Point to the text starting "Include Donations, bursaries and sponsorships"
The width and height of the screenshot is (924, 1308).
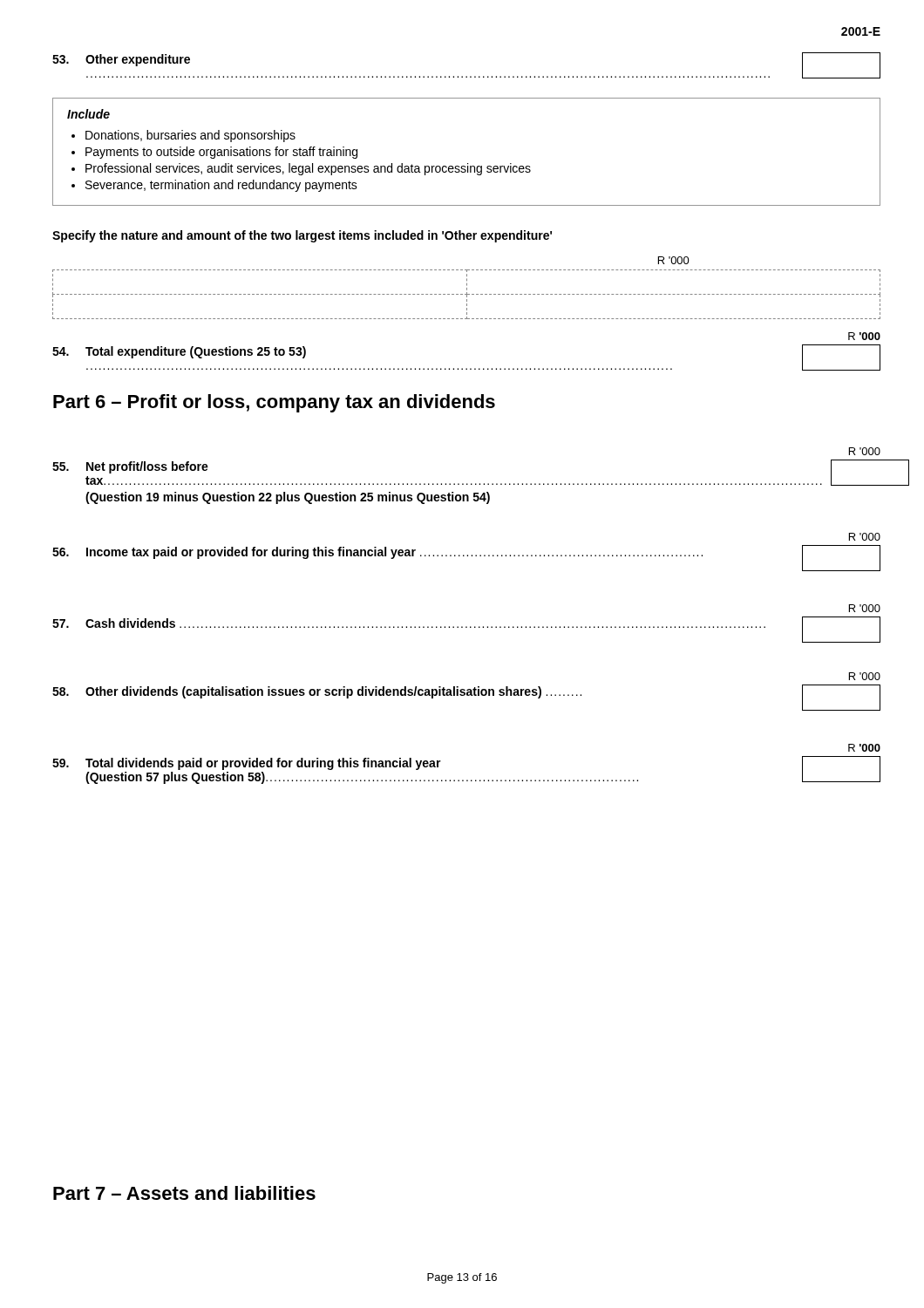coord(466,152)
